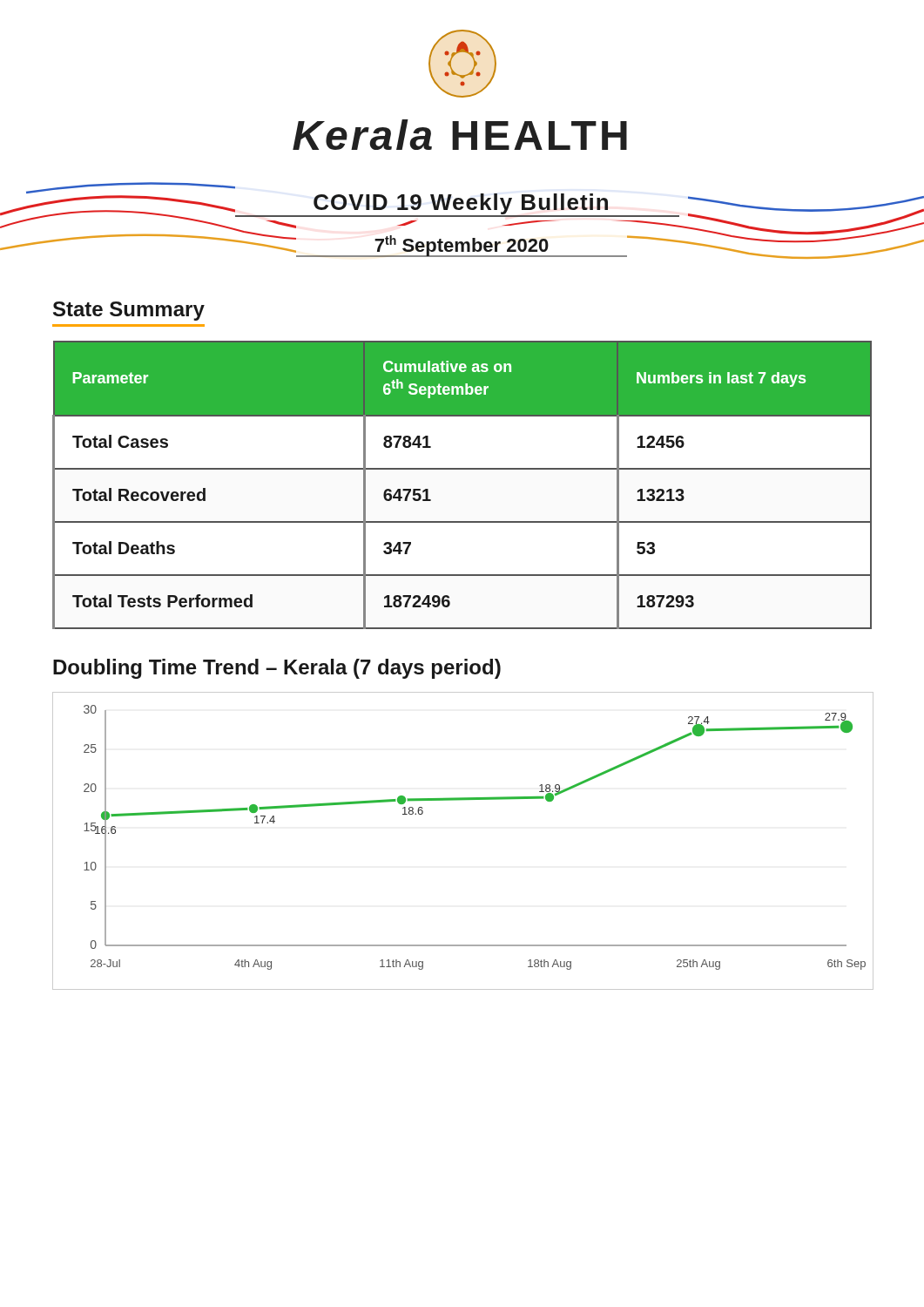Find the section header containing "Doubling Time Trend – Kerala (7 days period)"
This screenshot has height=1307, width=924.
[x=277, y=667]
